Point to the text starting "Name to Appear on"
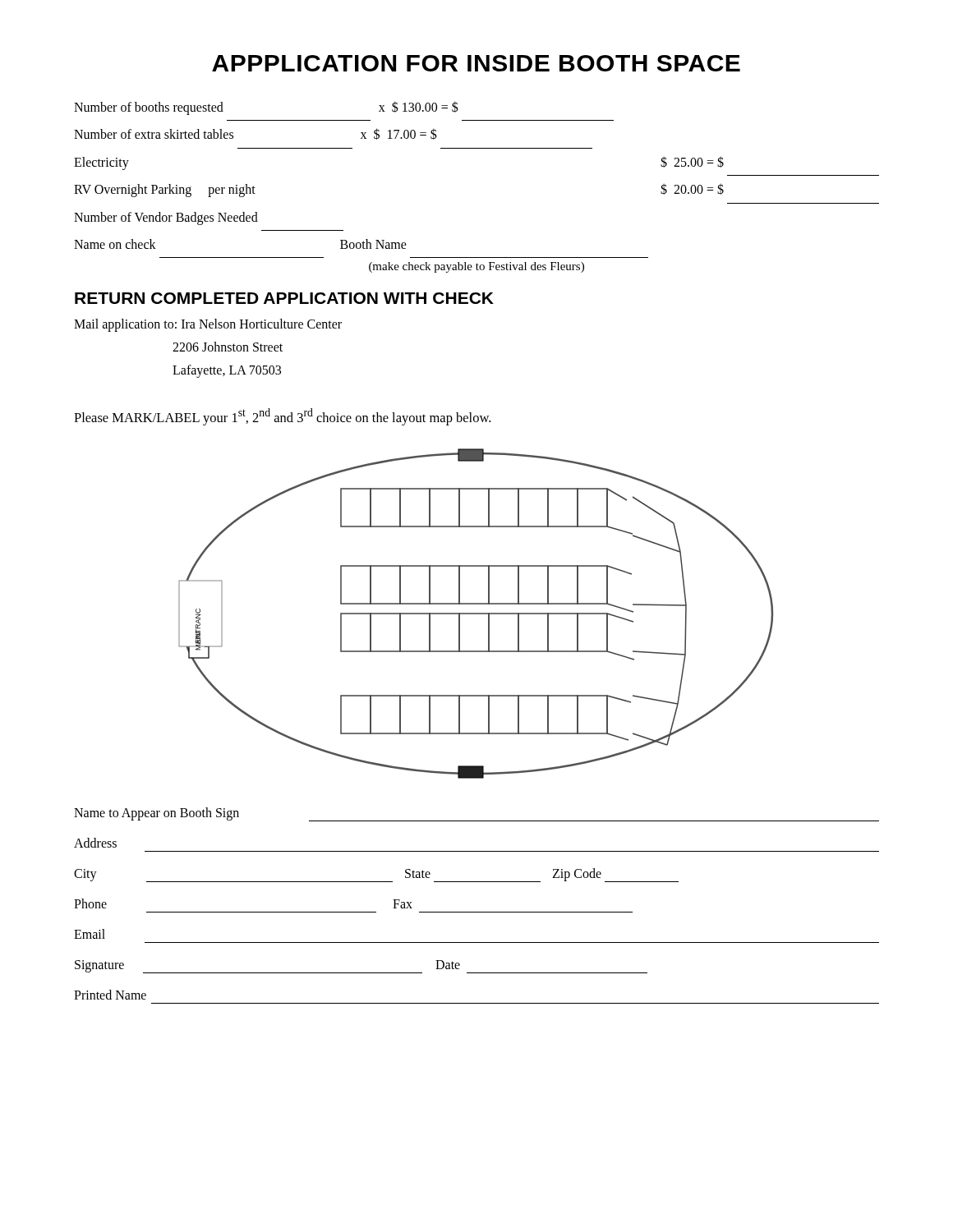 pos(476,813)
